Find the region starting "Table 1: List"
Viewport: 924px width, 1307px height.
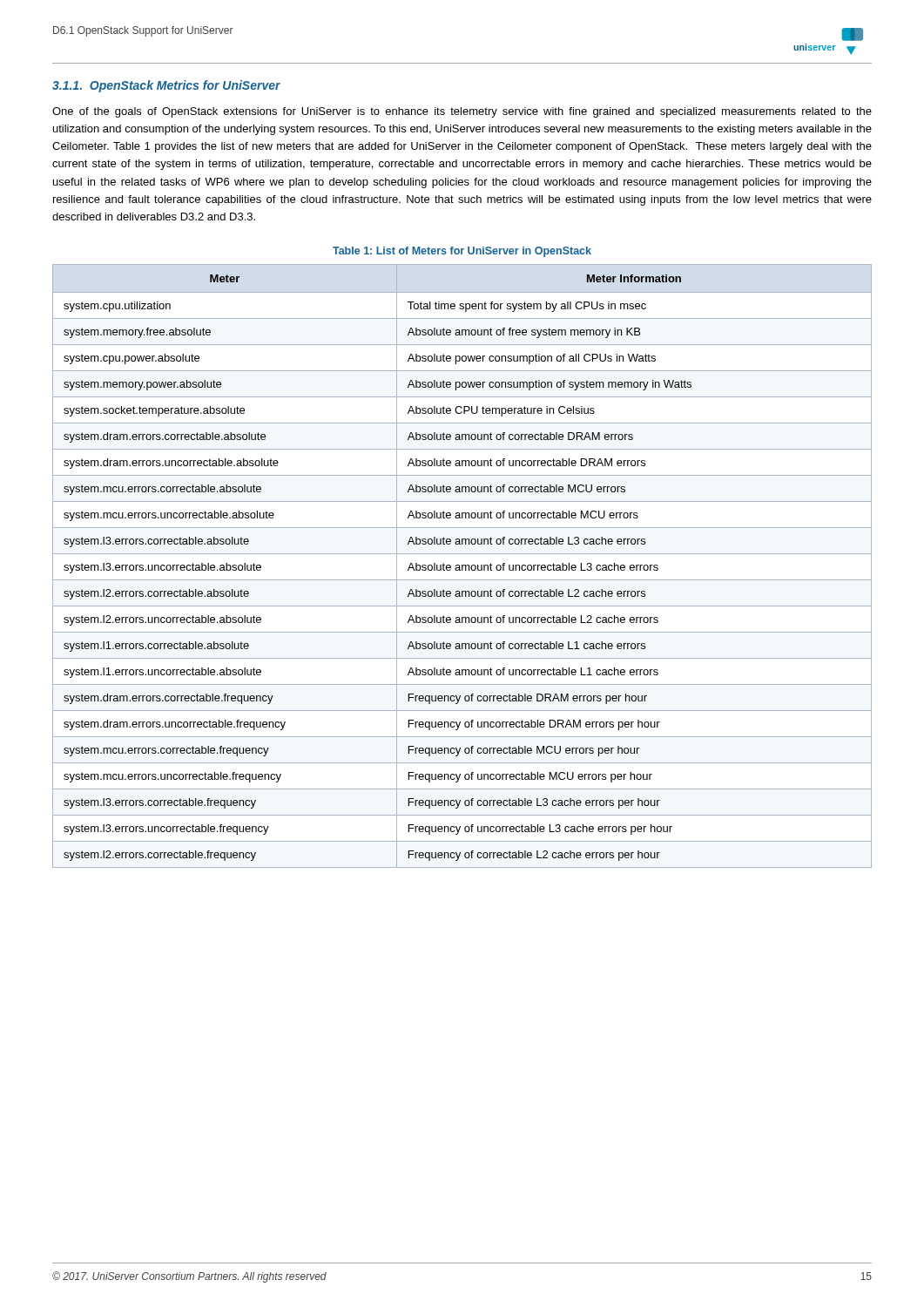[x=462, y=251]
